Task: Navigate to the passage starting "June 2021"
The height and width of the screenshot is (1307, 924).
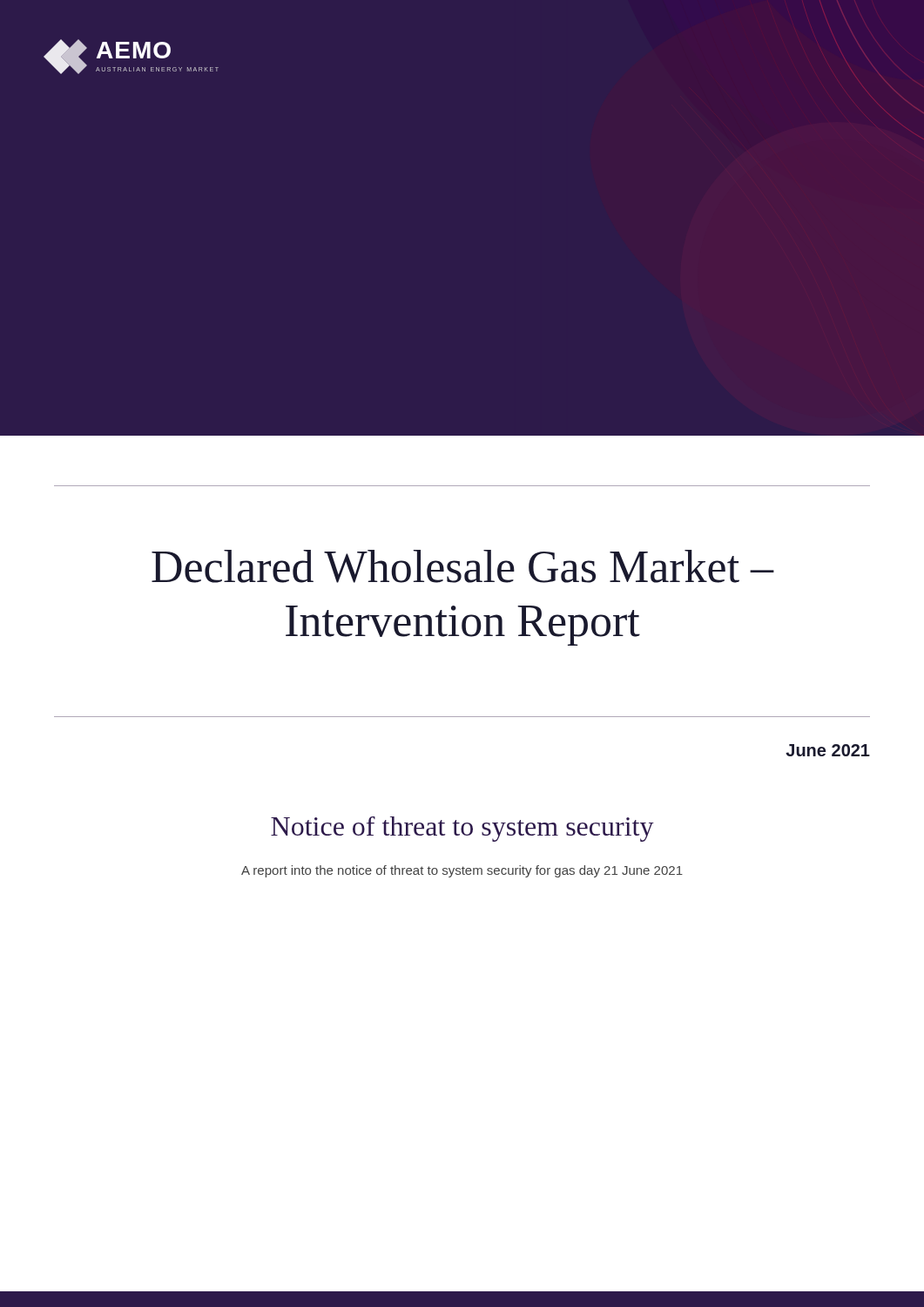Action: coord(828,750)
